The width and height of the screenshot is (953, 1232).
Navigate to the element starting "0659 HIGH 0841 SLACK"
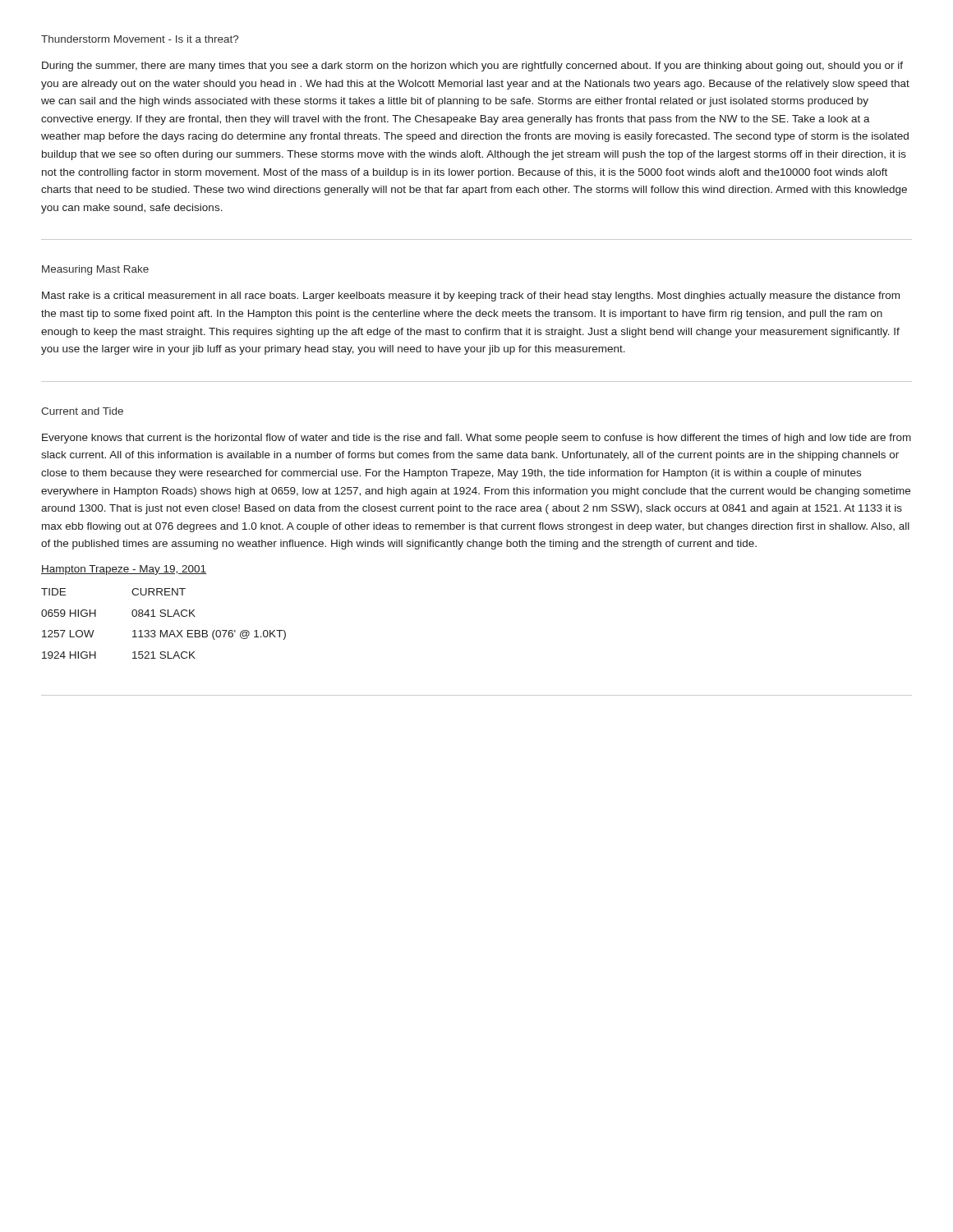pyautogui.click(x=73, y=613)
